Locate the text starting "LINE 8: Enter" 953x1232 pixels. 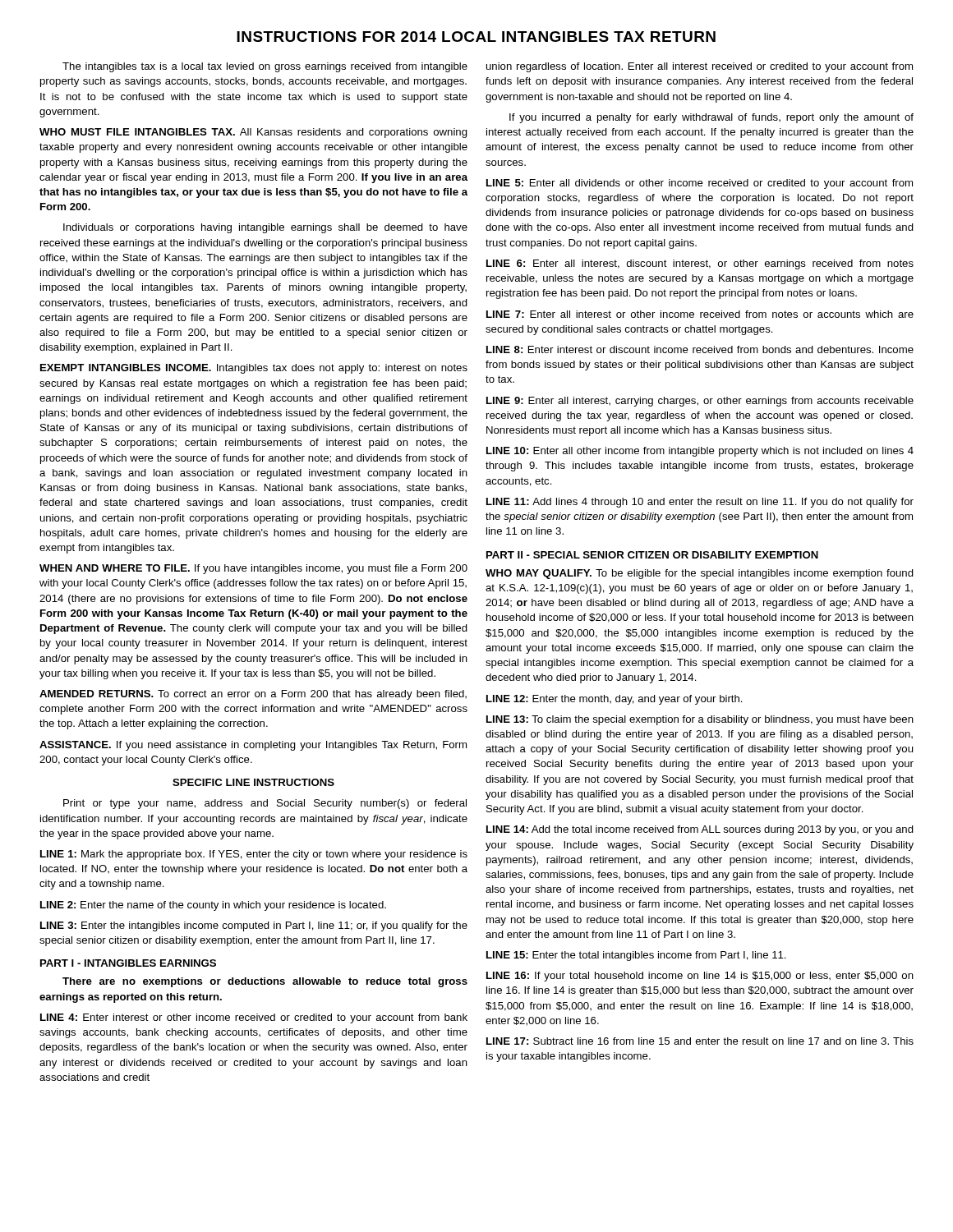coord(700,365)
